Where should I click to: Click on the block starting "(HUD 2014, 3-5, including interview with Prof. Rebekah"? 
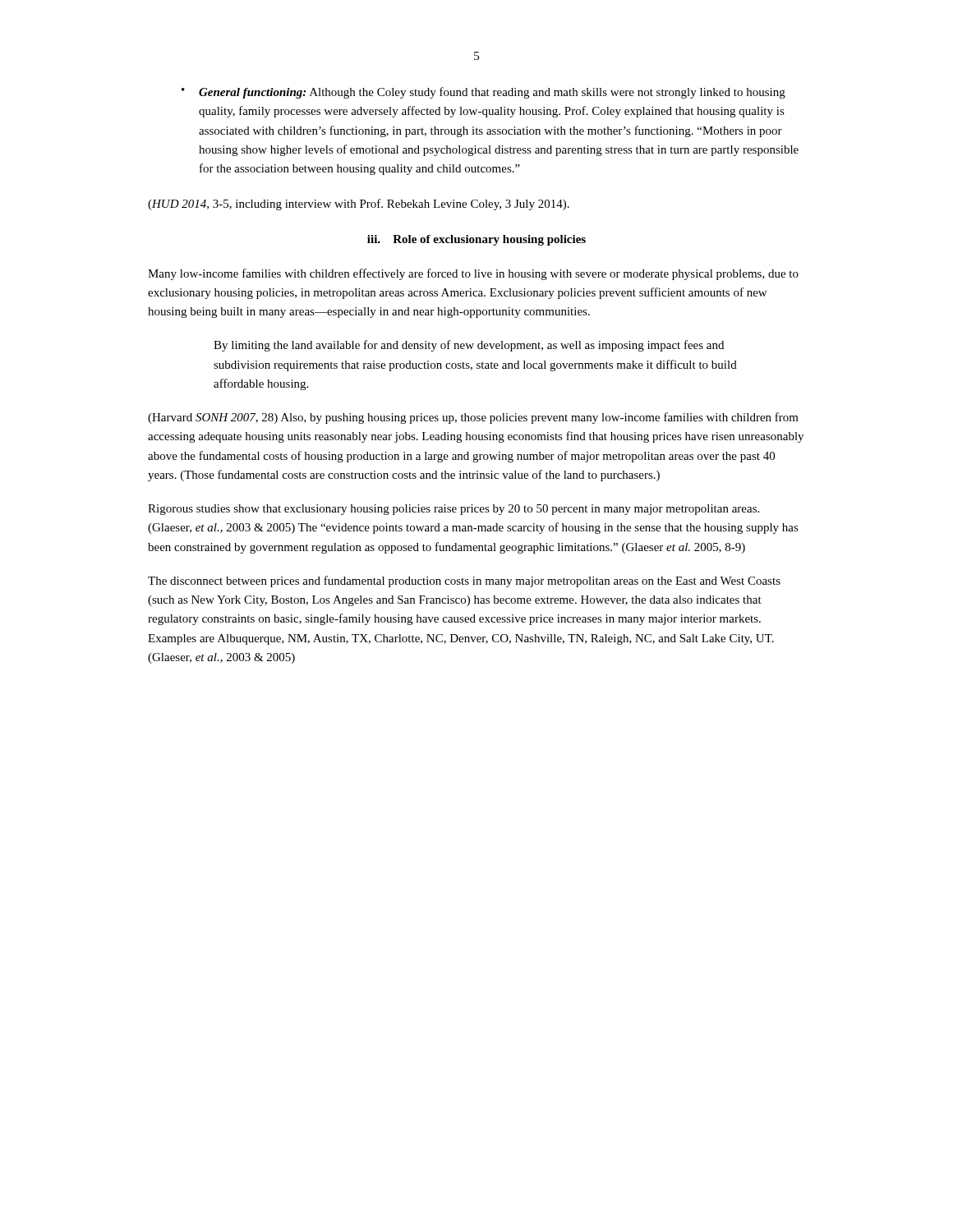[x=359, y=204]
